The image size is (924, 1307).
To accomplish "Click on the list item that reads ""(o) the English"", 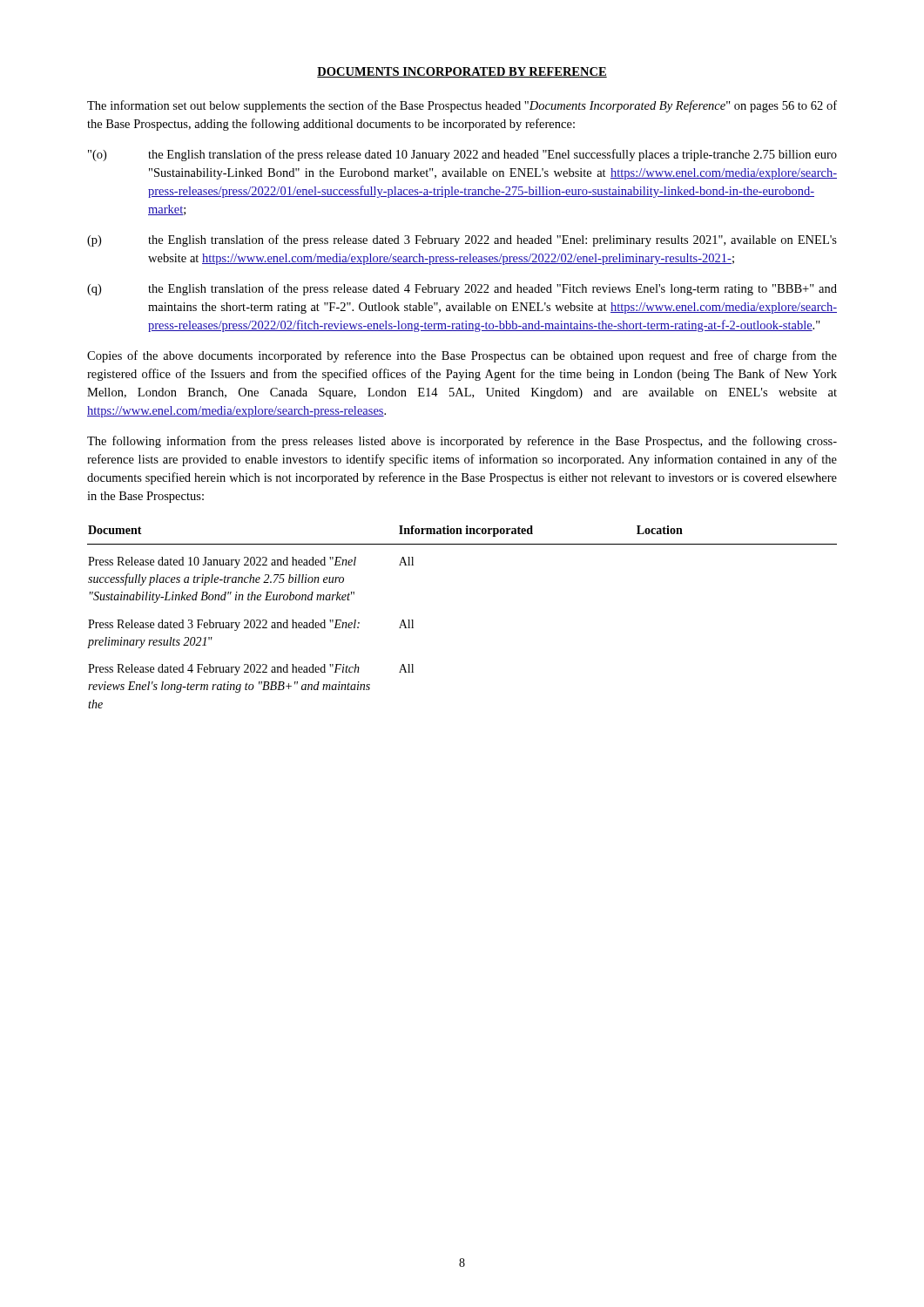I will point(462,182).
